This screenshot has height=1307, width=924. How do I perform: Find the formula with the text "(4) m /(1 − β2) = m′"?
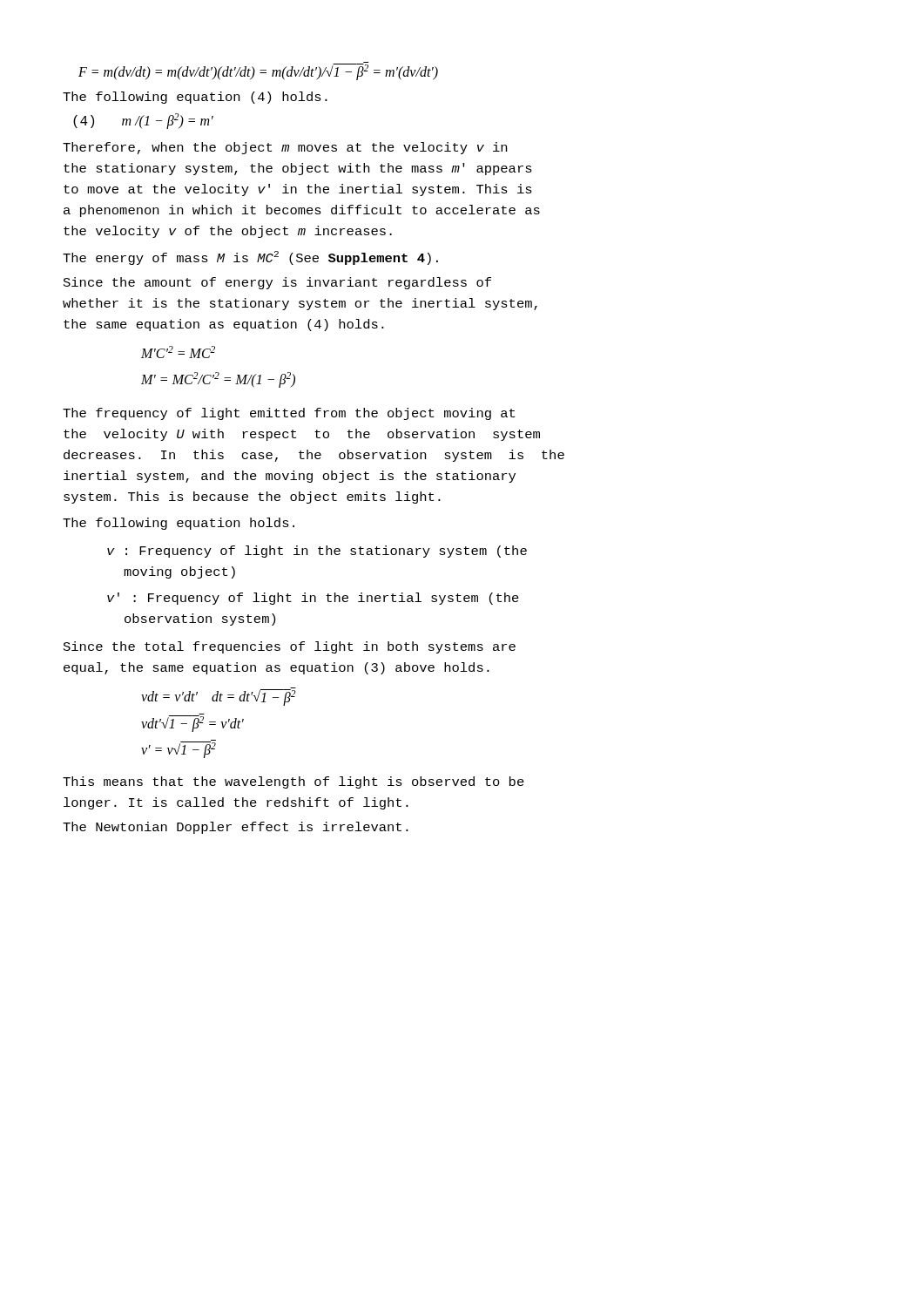click(x=142, y=121)
